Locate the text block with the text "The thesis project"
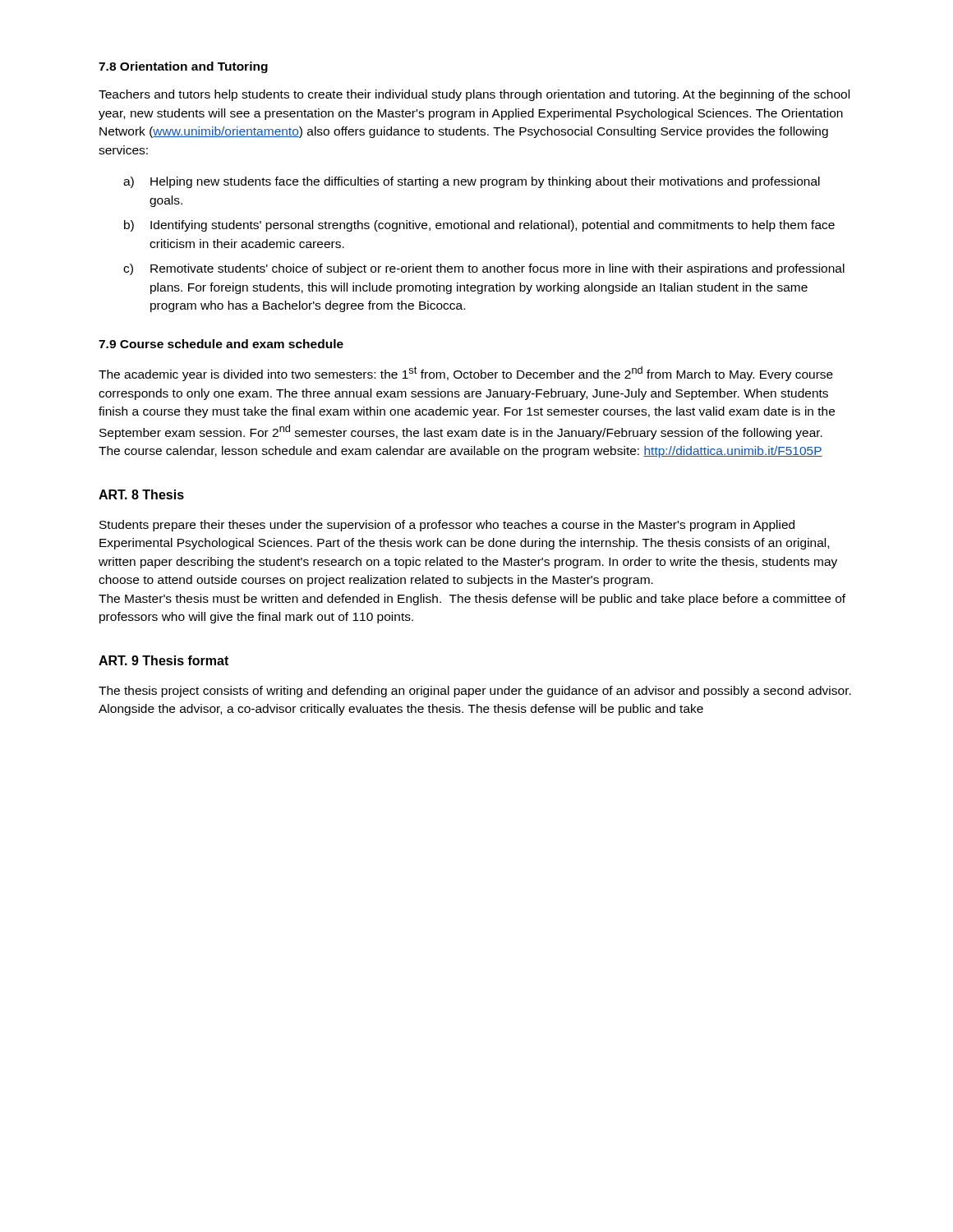This screenshot has width=953, height=1232. point(475,699)
